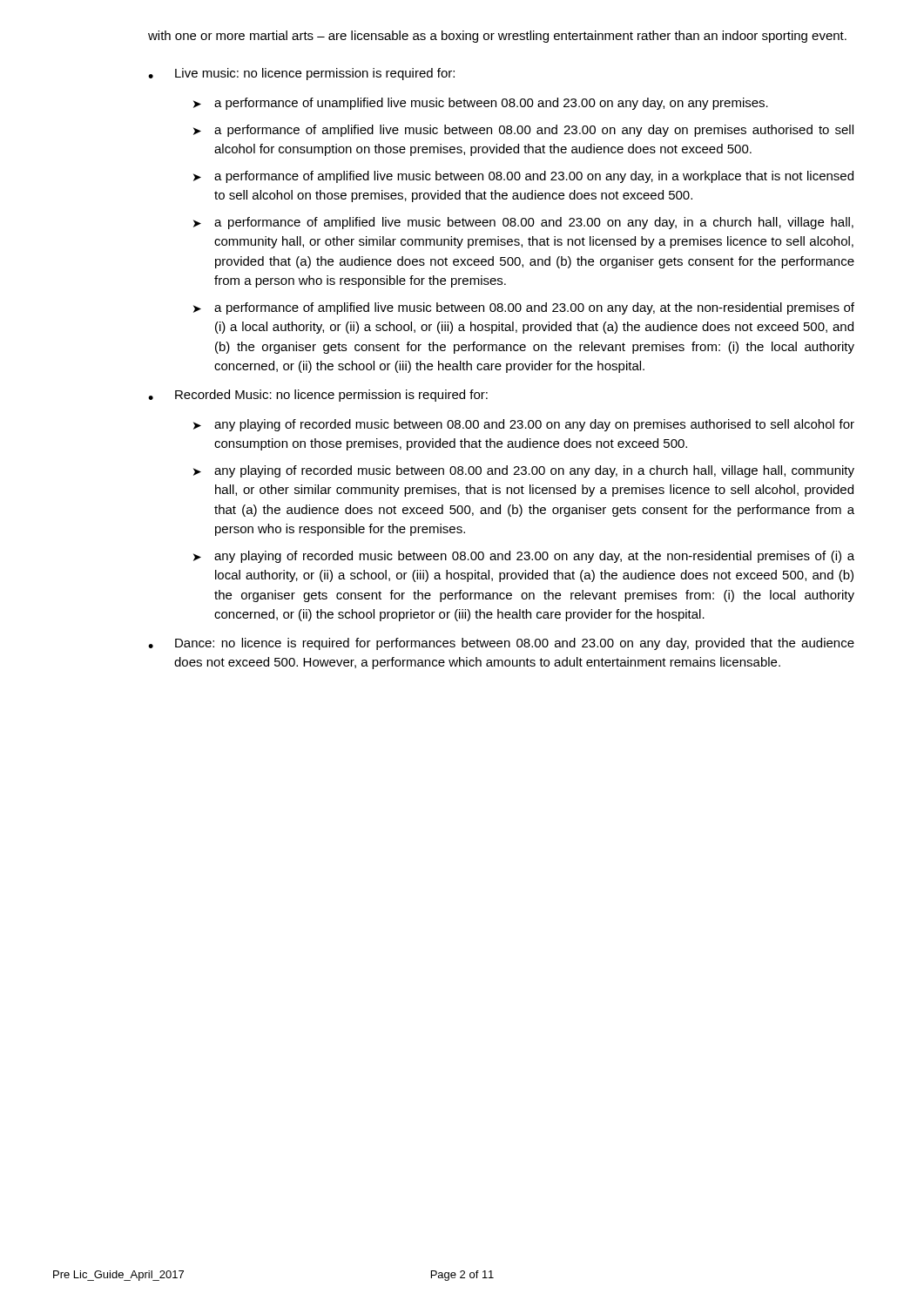Locate the block of text that opens with "• Recorded Music:"
924x1307 pixels.
[318, 396]
